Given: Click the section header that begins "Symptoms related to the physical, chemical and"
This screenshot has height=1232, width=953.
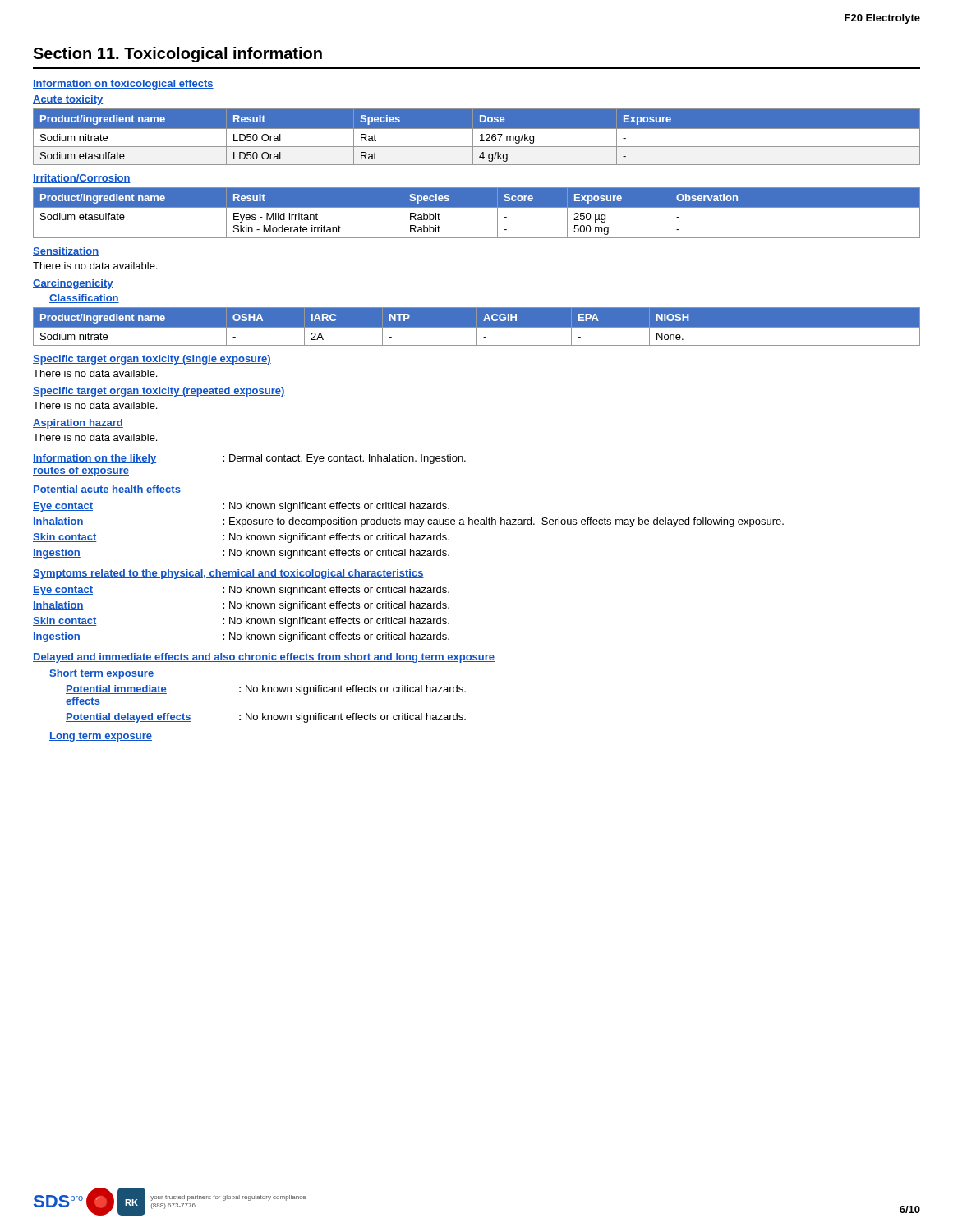Looking at the screenshot, I should tap(228, 573).
